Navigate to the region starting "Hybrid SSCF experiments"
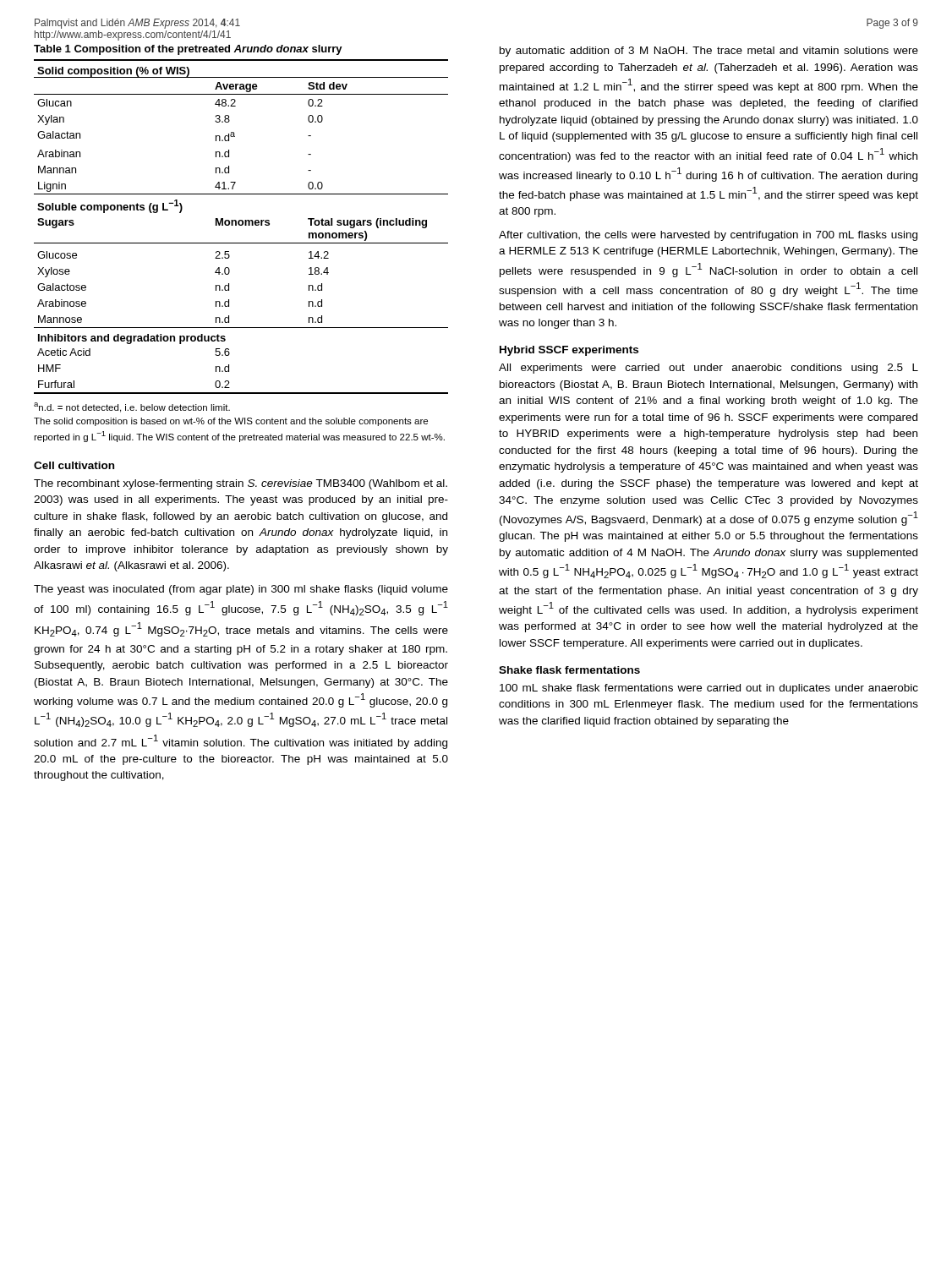Screen dimensions: 1268x952 (569, 350)
